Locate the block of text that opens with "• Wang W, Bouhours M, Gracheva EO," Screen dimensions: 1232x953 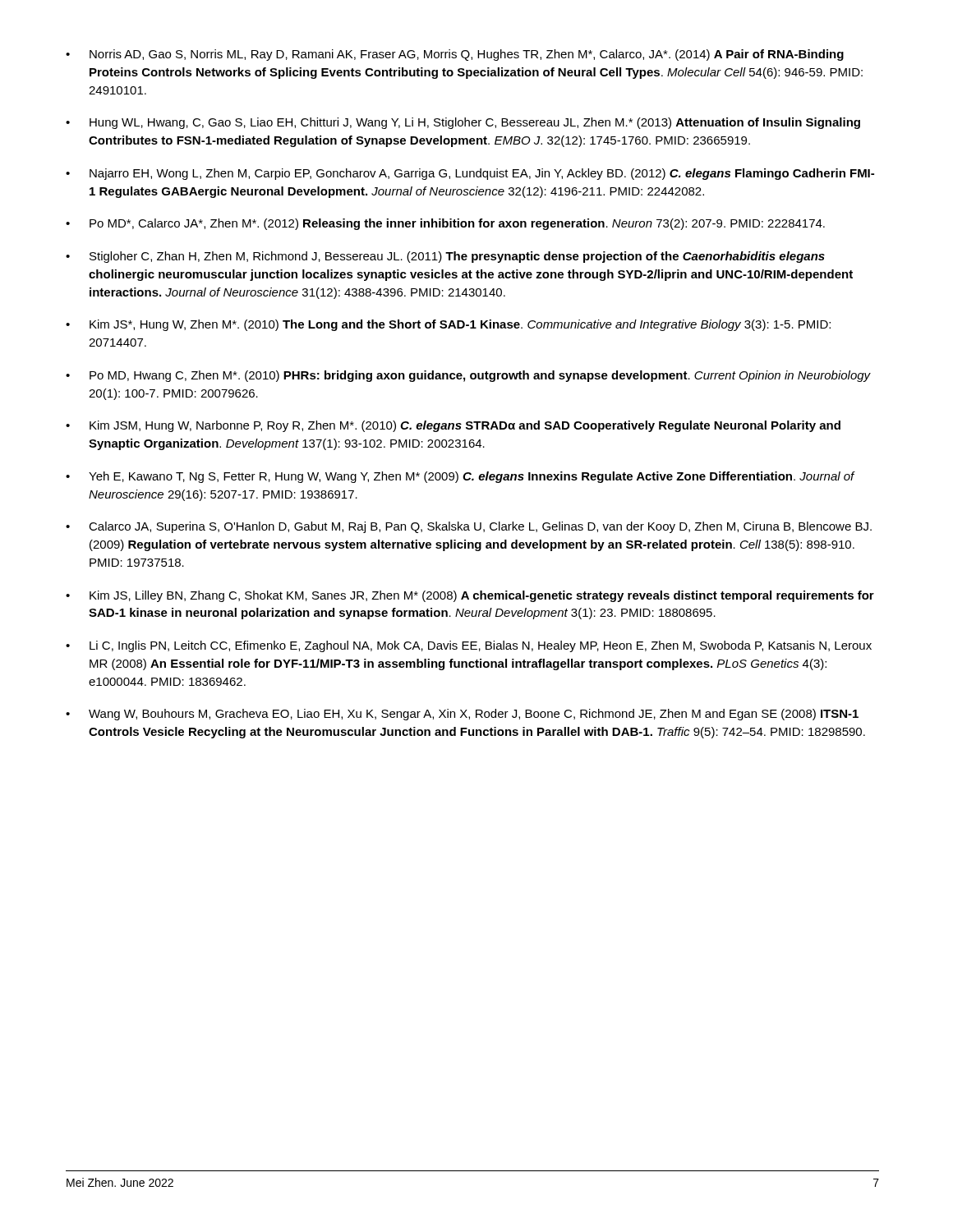[472, 723]
